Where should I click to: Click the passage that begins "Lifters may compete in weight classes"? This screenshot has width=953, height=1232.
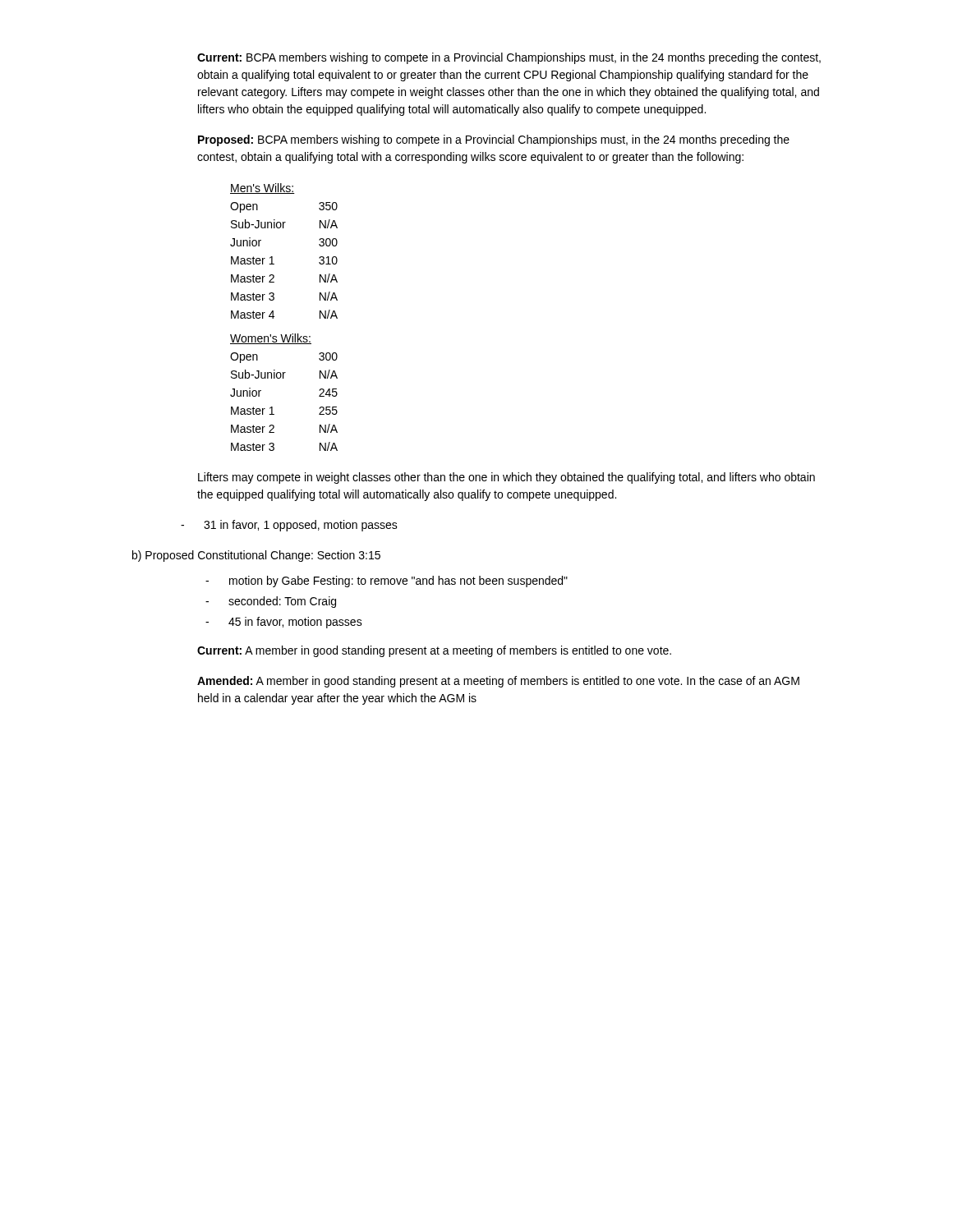click(506, 486)
